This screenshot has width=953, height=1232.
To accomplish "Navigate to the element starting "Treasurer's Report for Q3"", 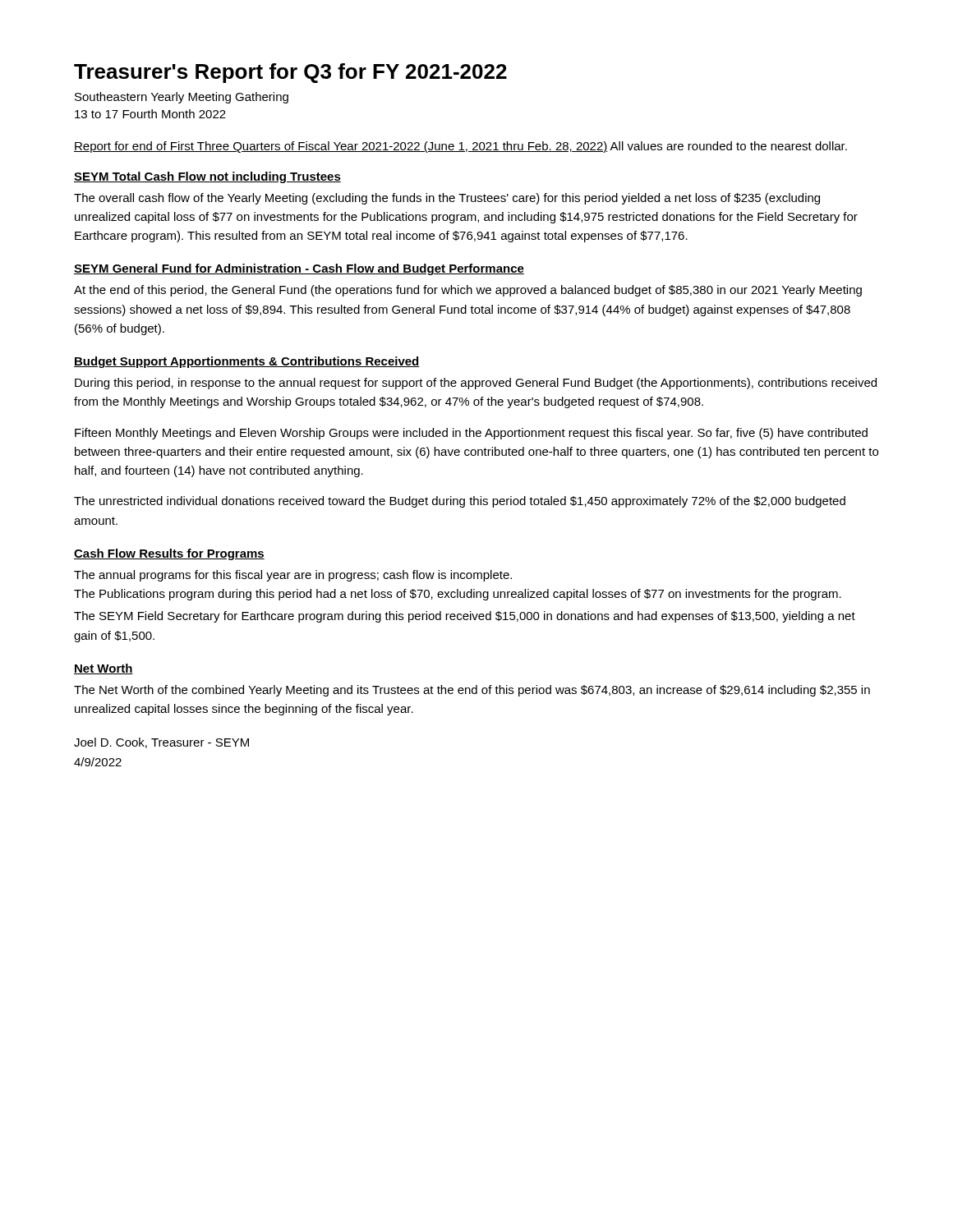I will coord(291,72).
